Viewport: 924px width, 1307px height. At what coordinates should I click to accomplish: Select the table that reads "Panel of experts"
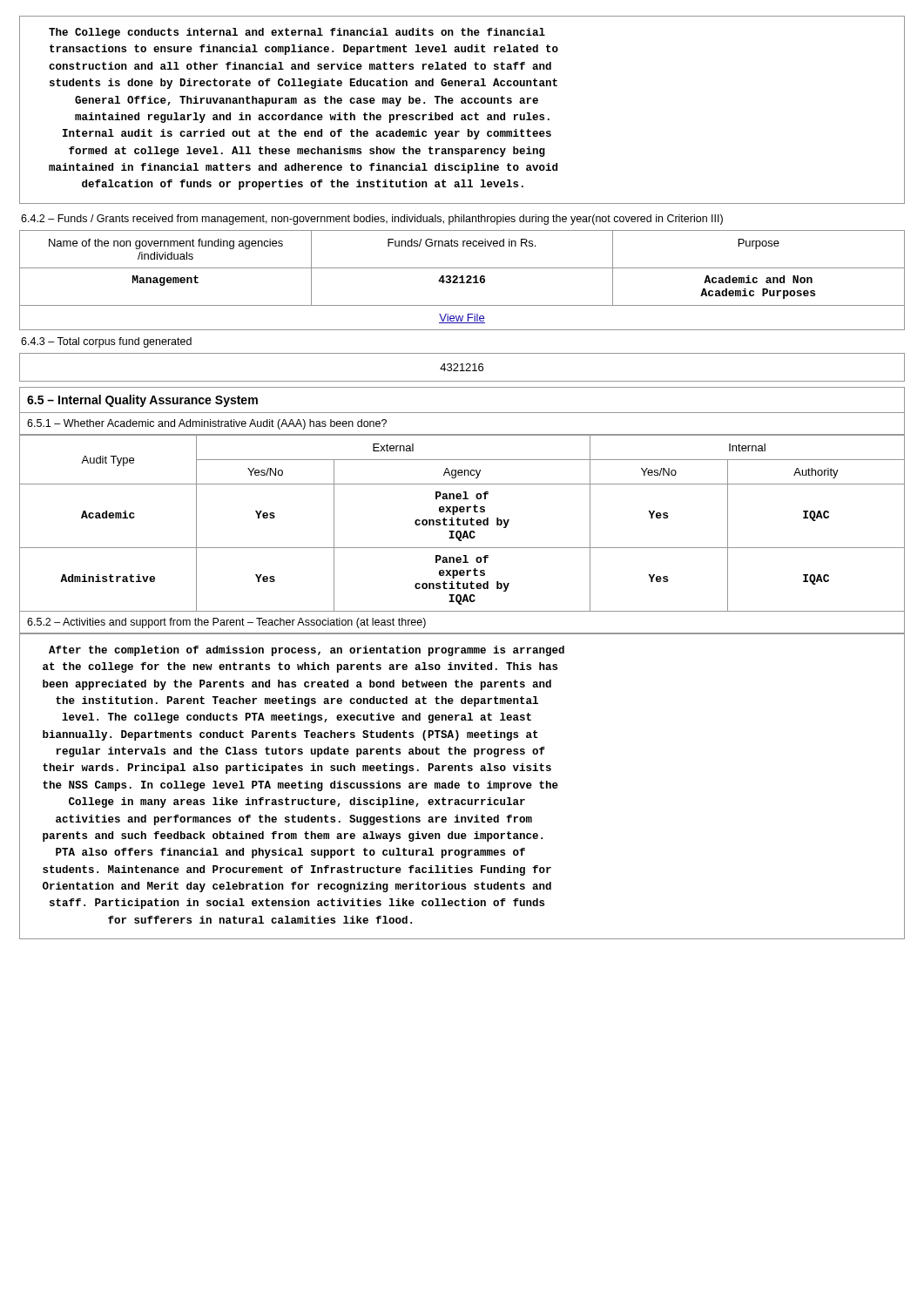tap(462, 523)
